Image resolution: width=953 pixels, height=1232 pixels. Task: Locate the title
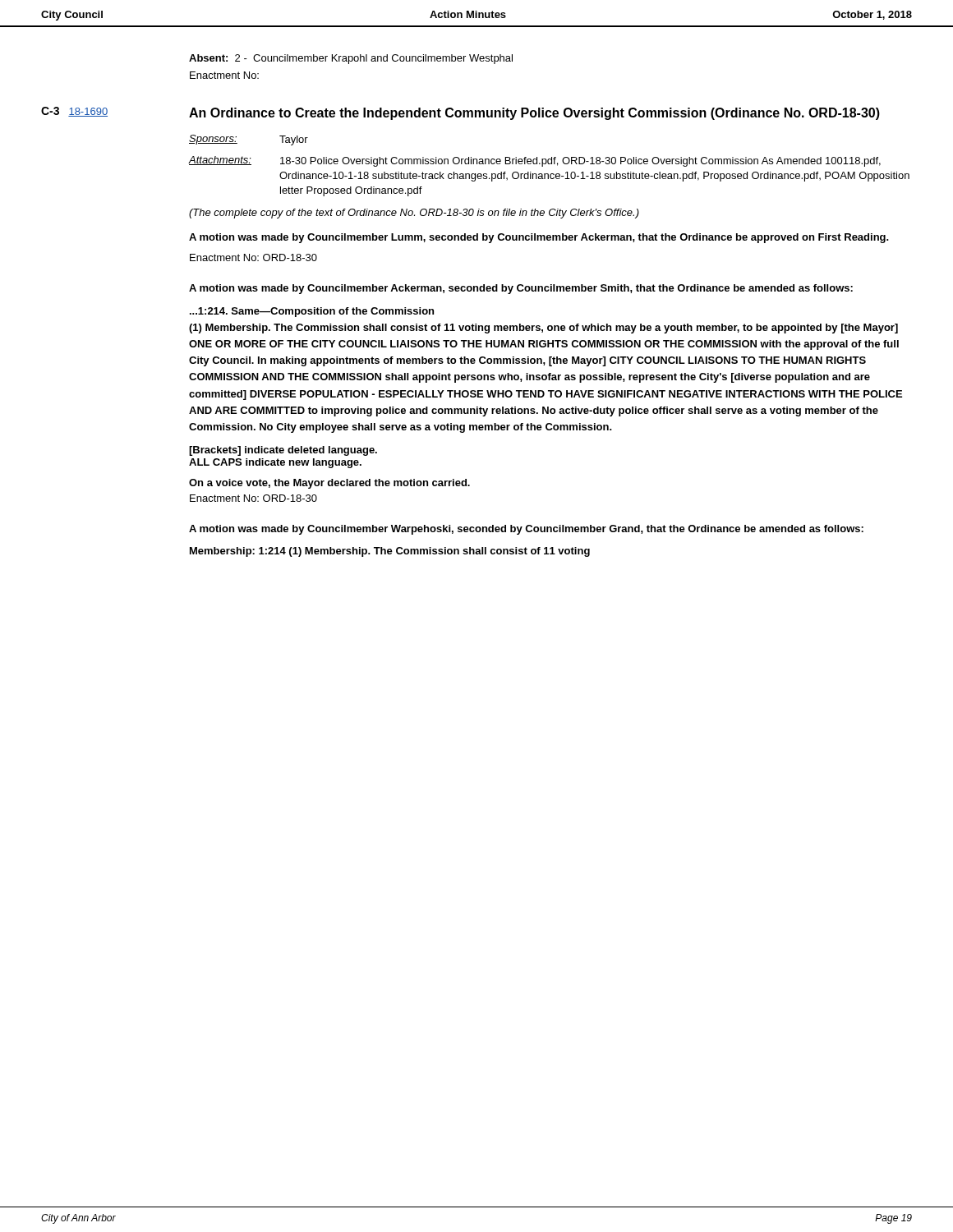pyautogui.click(x=534, y=113)
